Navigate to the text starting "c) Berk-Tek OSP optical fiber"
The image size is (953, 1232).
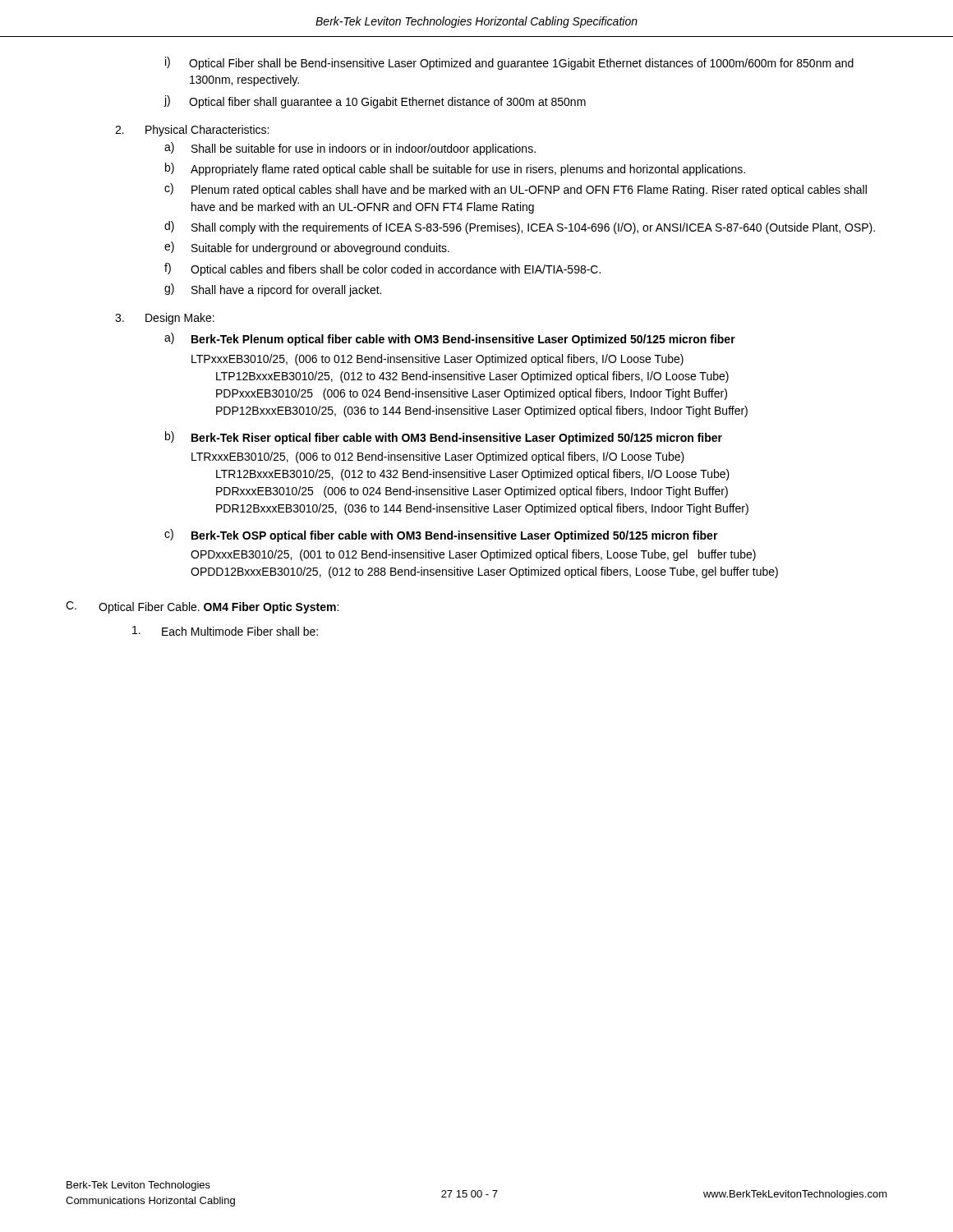526,554
